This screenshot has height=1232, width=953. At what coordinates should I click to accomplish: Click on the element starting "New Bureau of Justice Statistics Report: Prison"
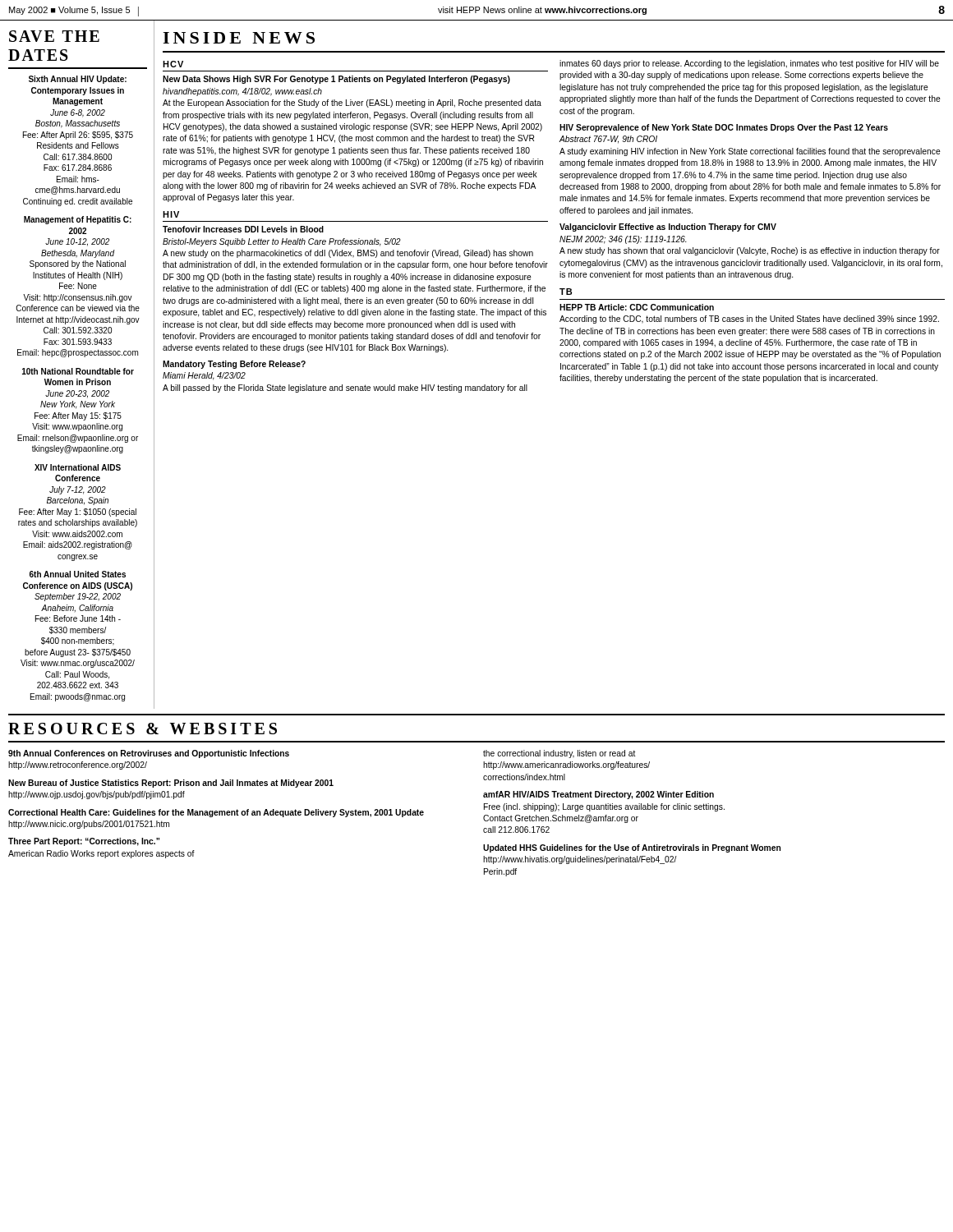239,788
